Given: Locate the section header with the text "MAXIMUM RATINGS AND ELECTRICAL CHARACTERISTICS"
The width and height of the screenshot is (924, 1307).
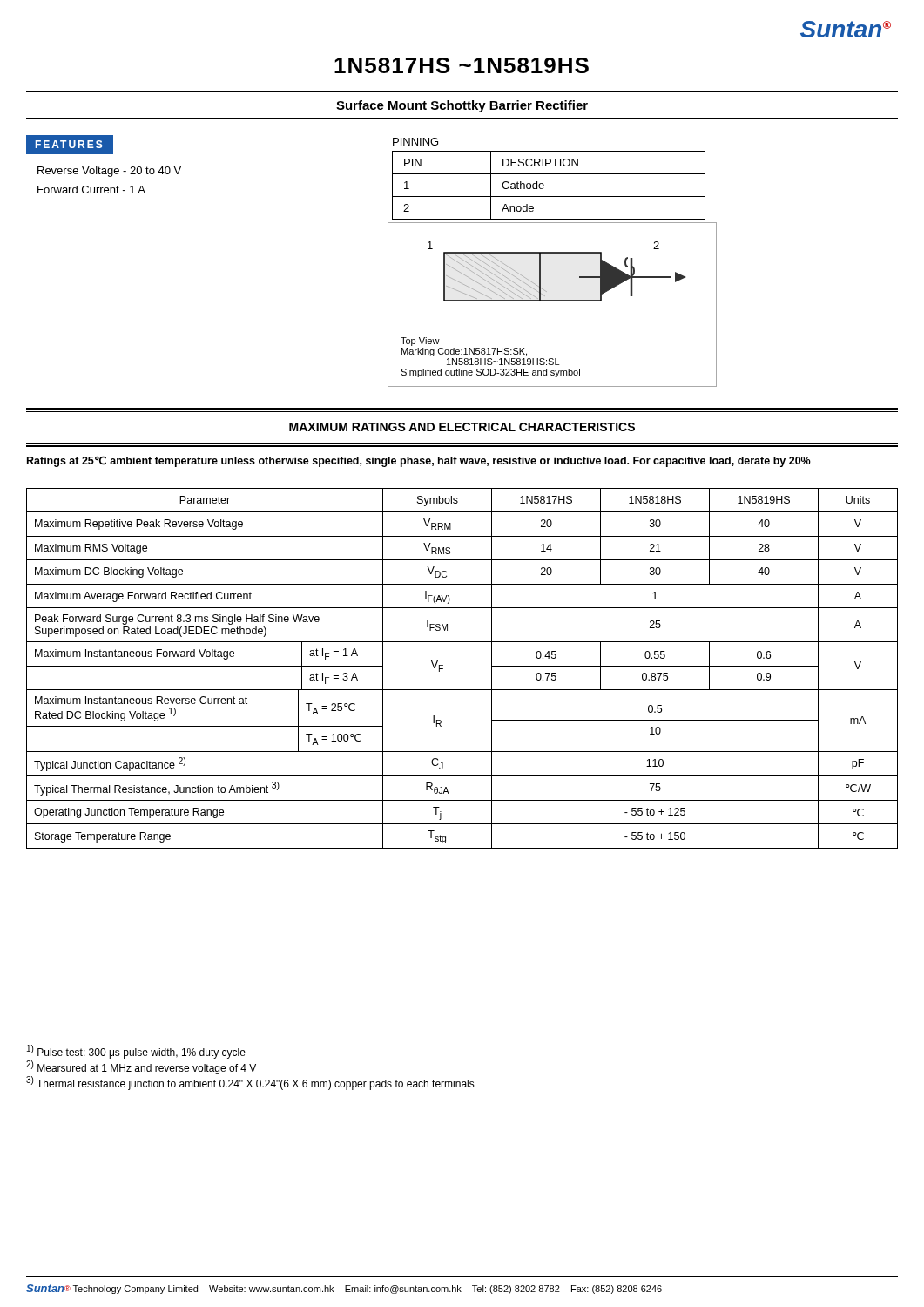Looking at the screenshot, I should (x=462, y=427).
